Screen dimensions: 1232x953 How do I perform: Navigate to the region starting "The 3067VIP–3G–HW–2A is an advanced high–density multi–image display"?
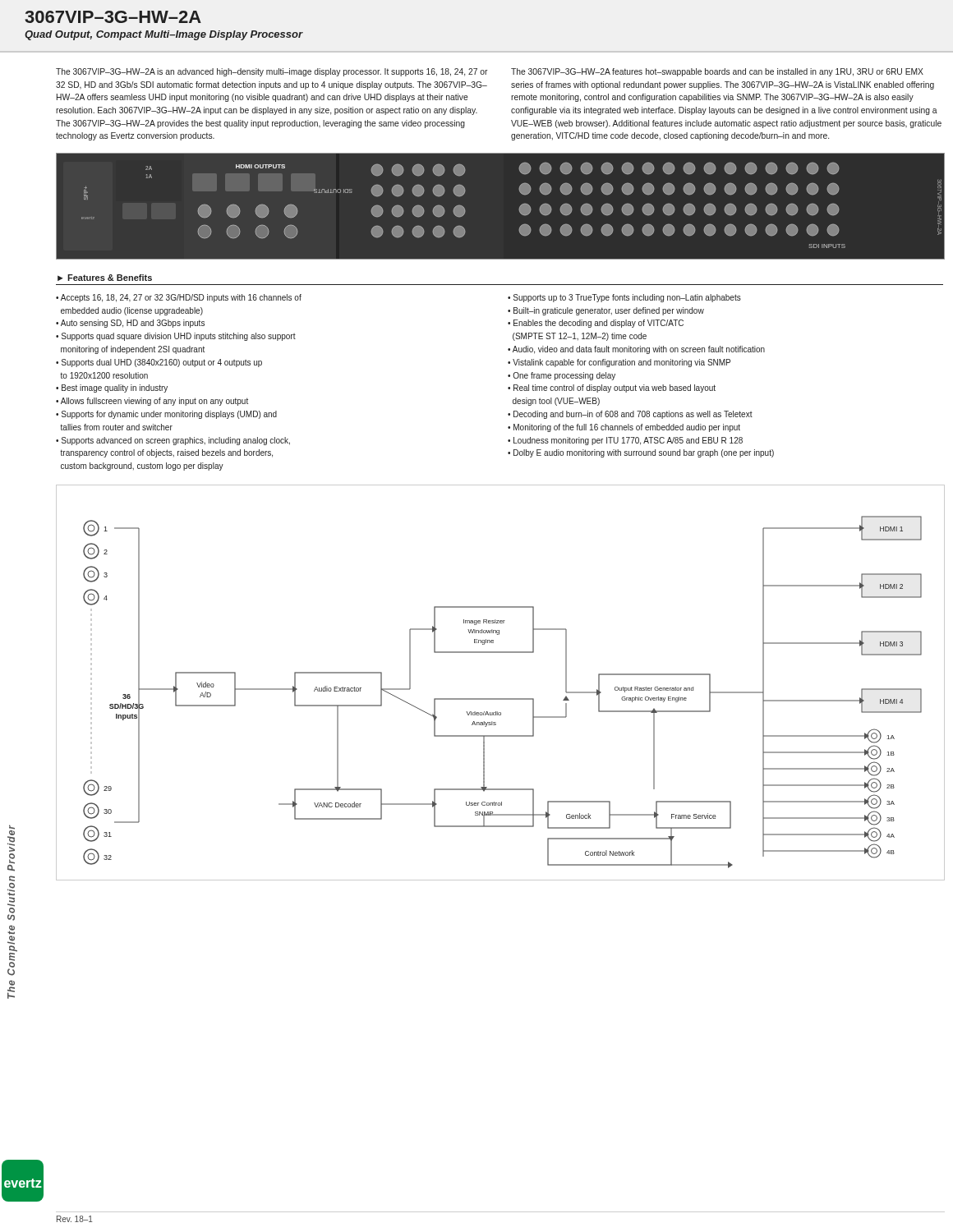click(272, 104)
